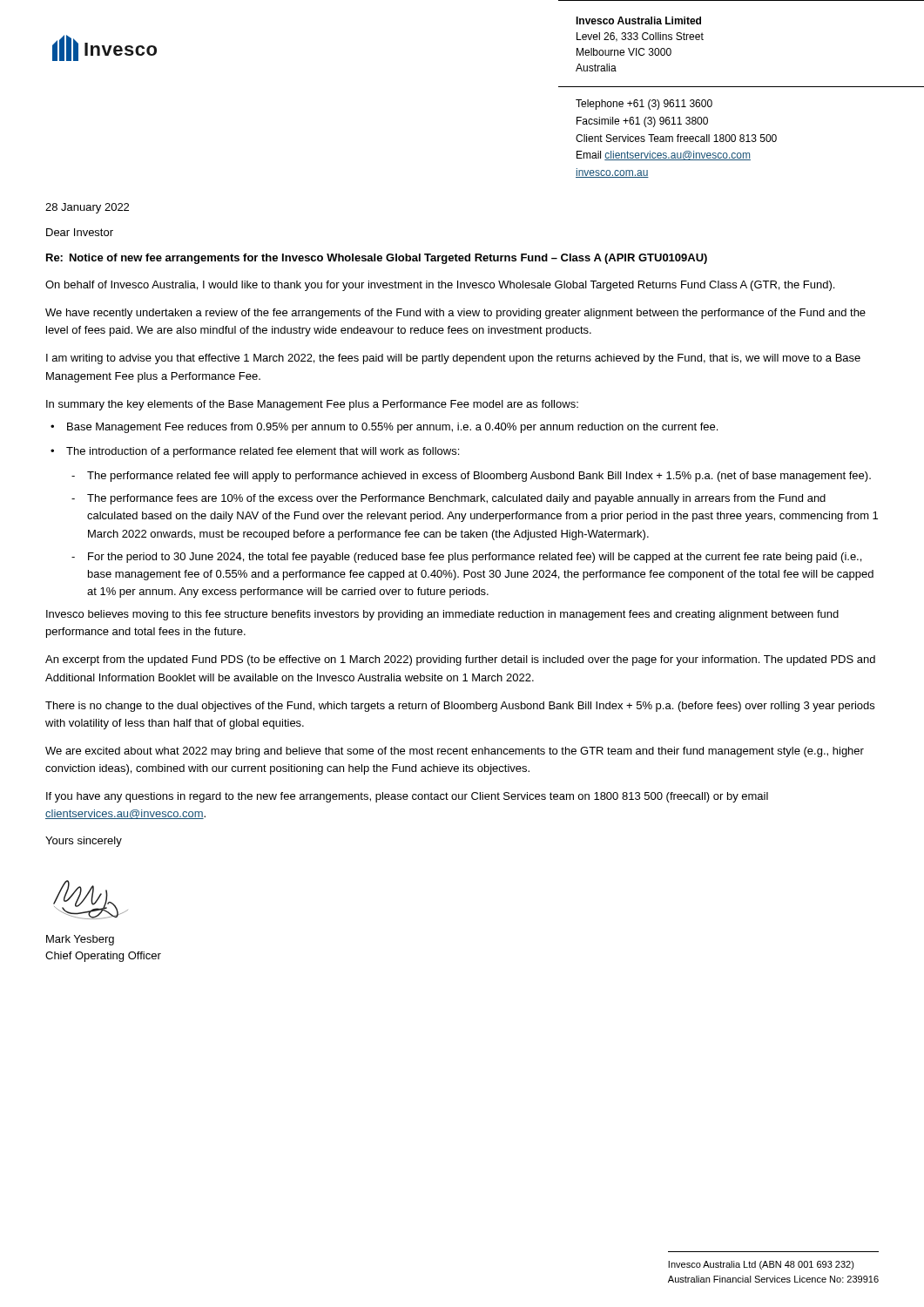Image resolution: width=924 pixels, height=1307 pixels.
Task: Click on the list item with the text "Base Management Fee"
Action: tap(392, 426)
